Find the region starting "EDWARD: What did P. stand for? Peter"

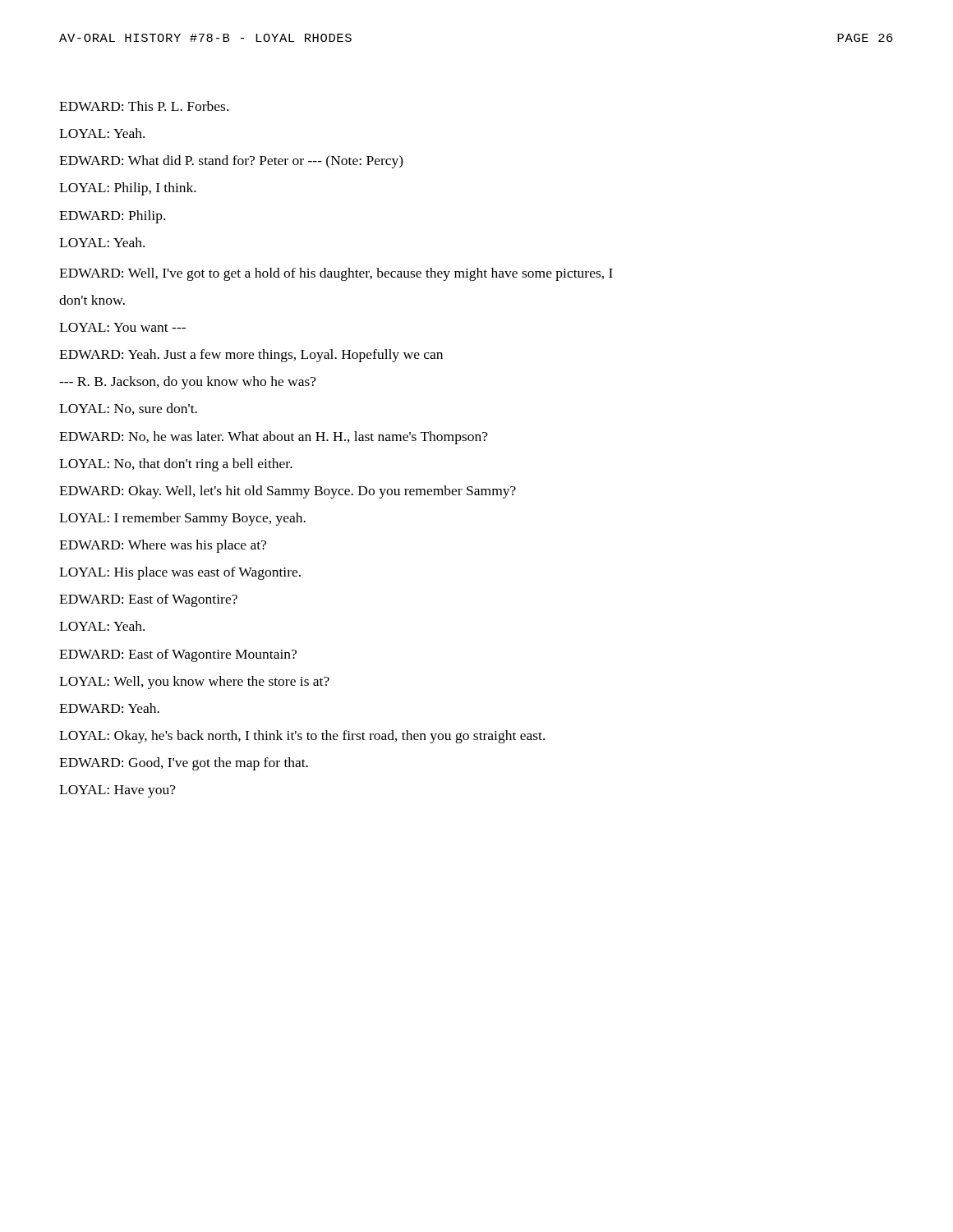pos(231,160)
